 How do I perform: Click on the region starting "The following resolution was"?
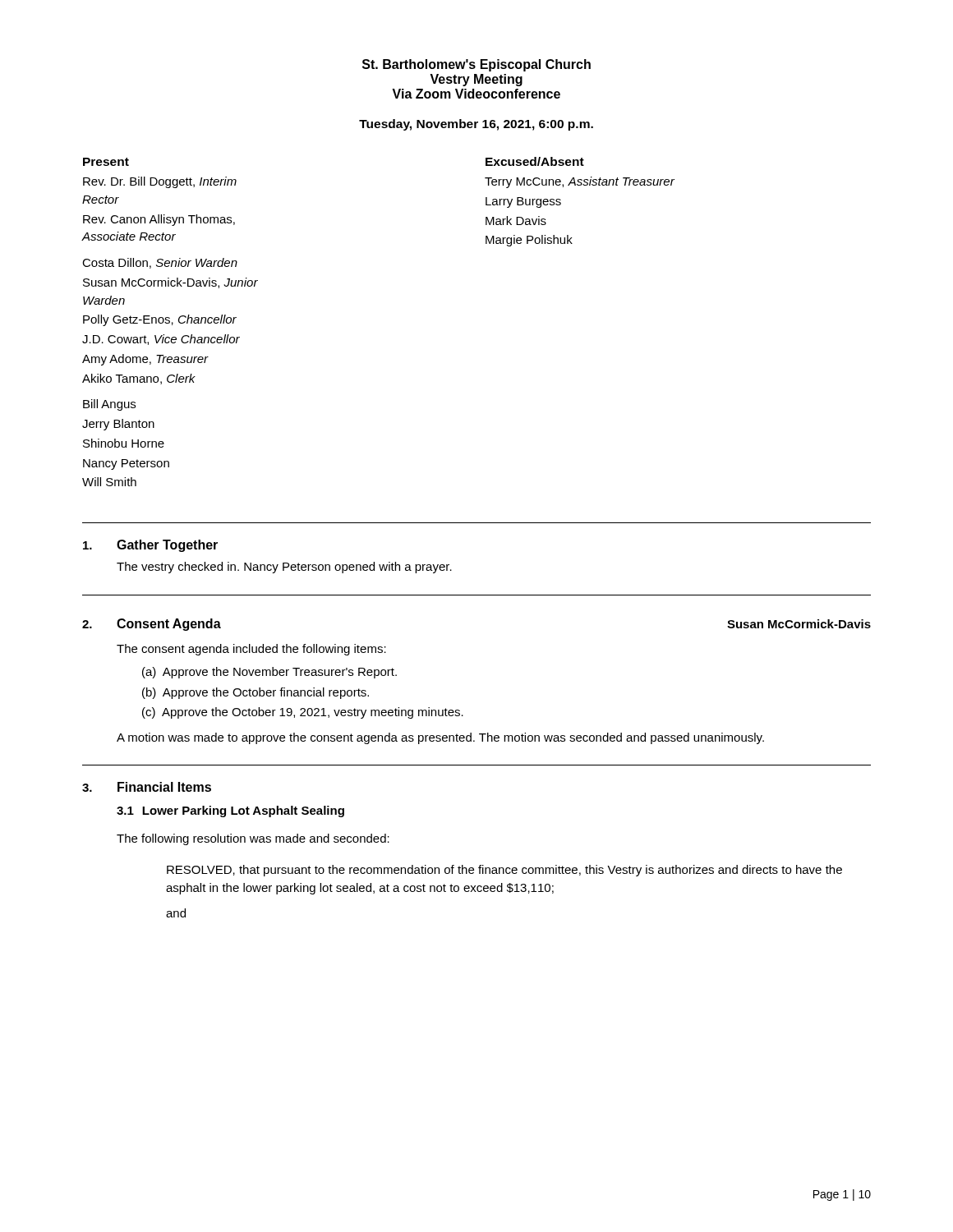coord(253,839)
